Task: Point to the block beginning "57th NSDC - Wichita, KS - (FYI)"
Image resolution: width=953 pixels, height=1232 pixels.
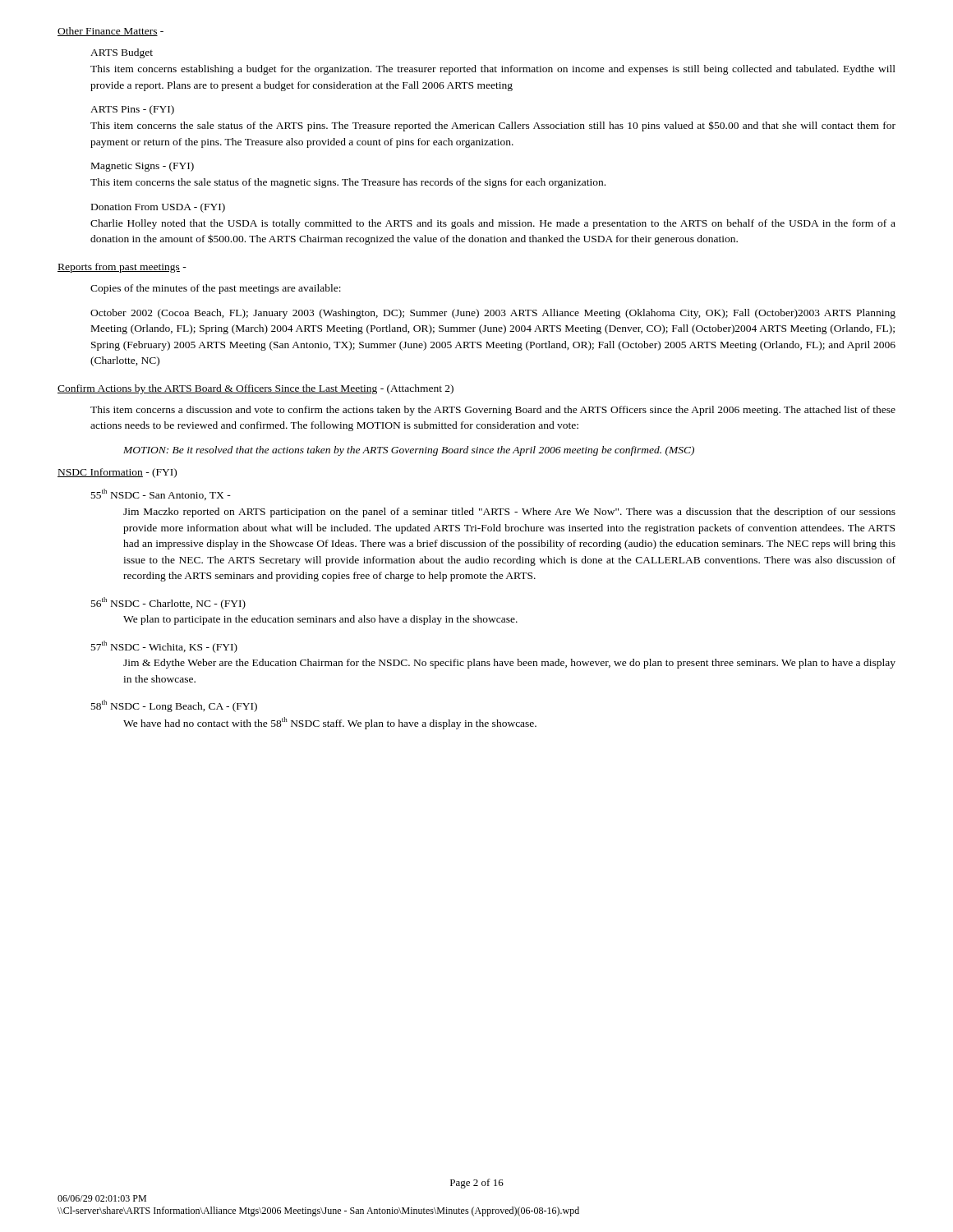Action: click(x=493, y=663)
